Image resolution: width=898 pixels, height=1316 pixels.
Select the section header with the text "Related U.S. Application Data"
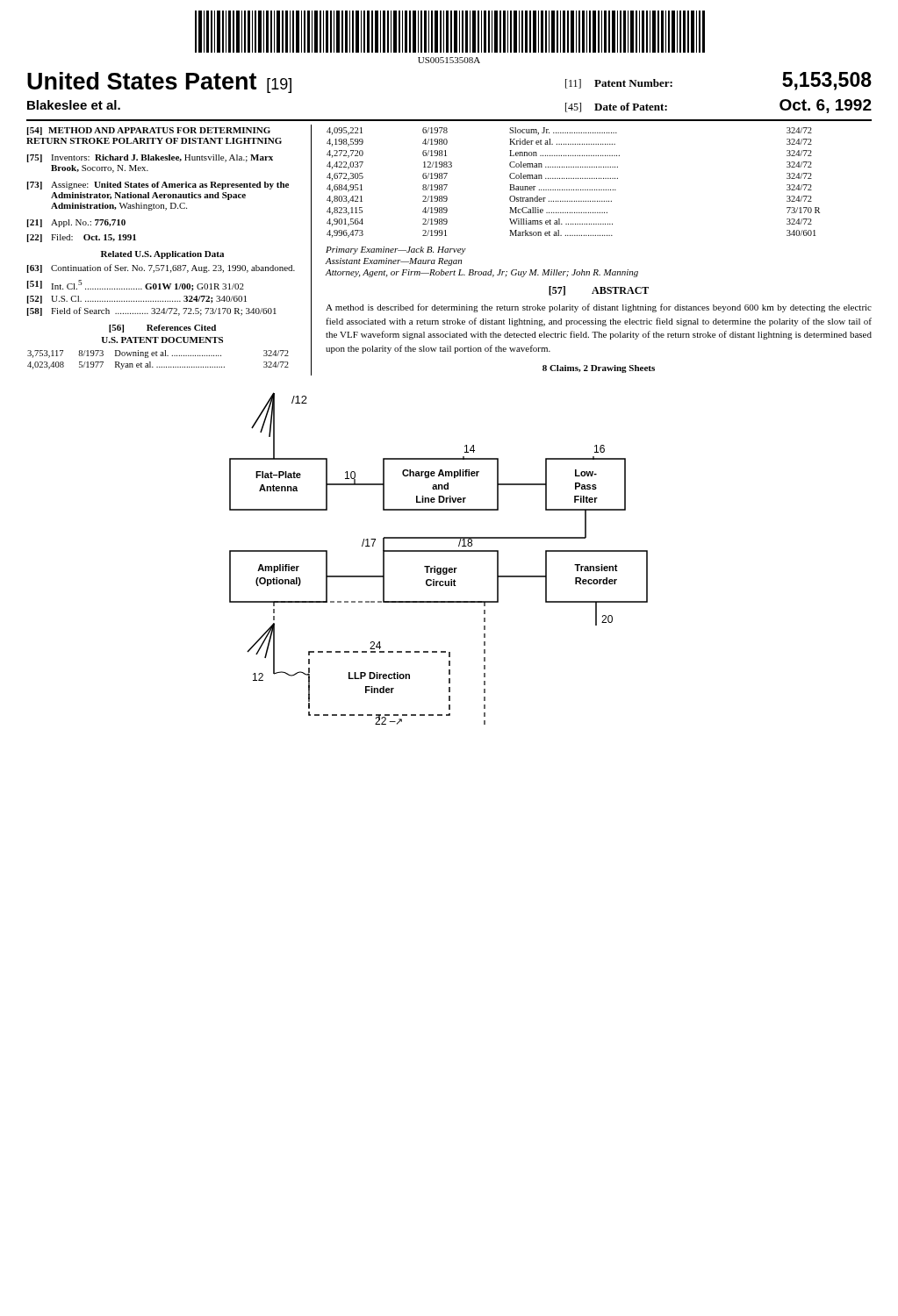[x=162, y=254]
